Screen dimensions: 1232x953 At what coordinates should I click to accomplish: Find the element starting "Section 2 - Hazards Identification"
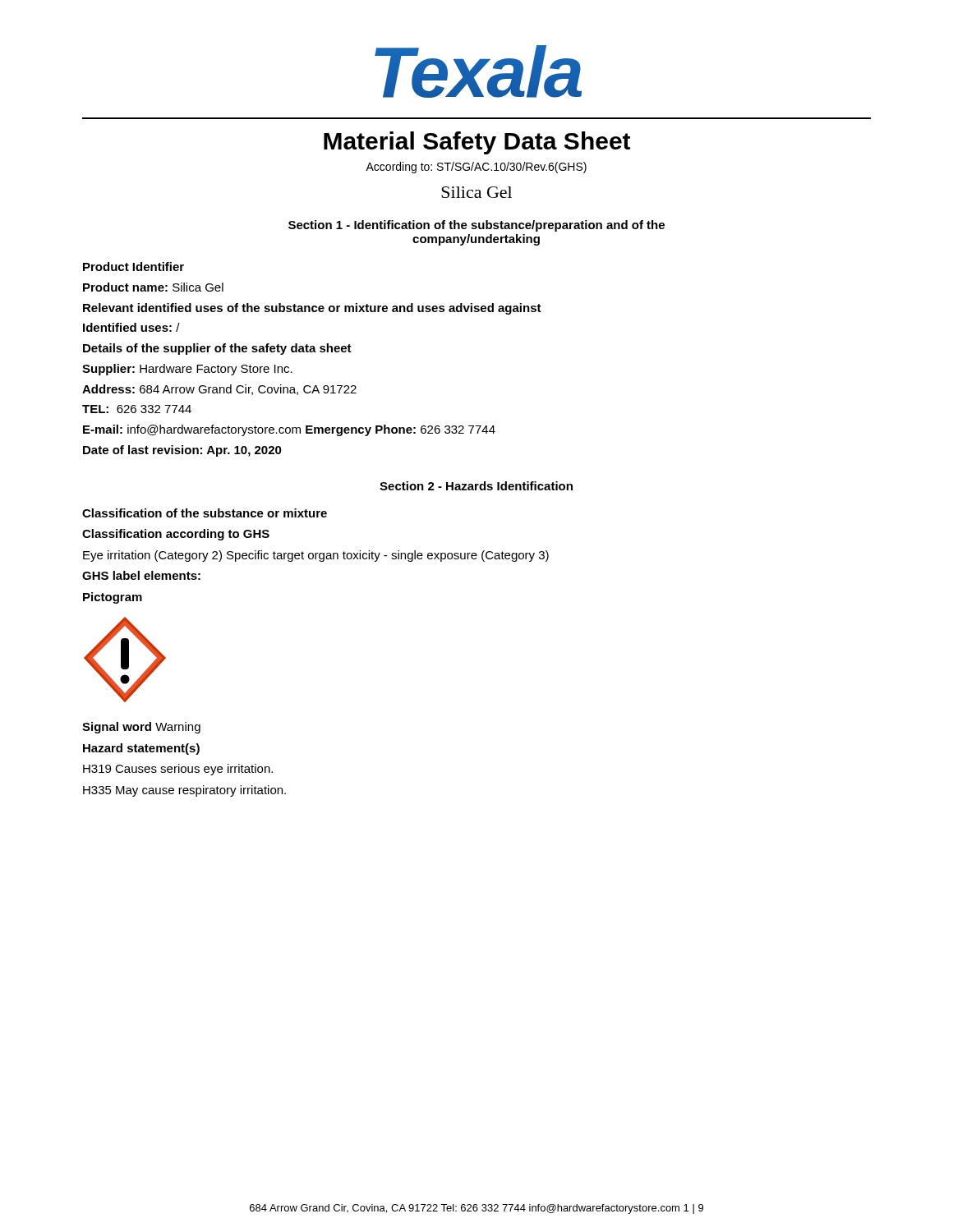476,485
